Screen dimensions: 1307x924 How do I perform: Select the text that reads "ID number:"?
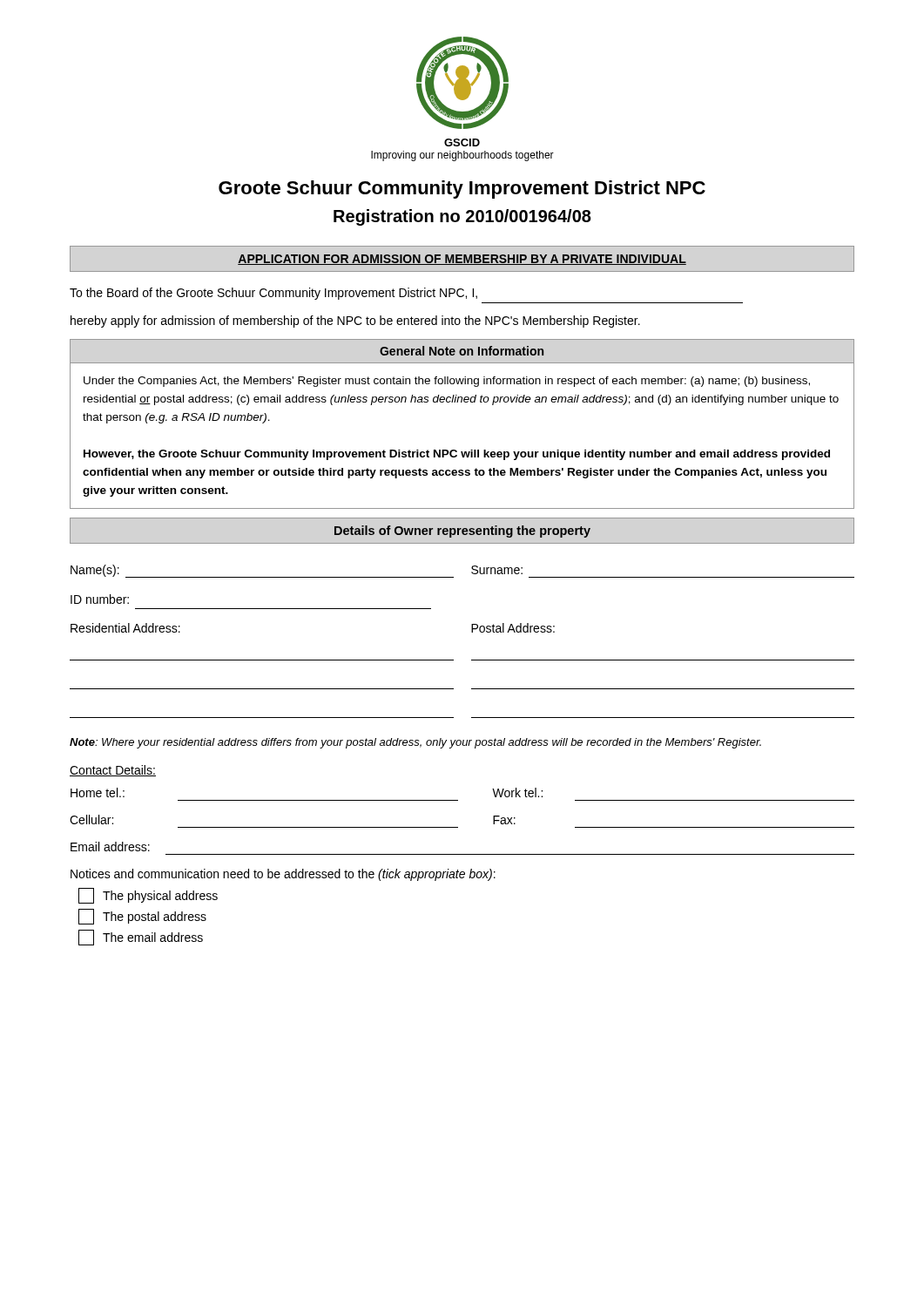point(250,600)
